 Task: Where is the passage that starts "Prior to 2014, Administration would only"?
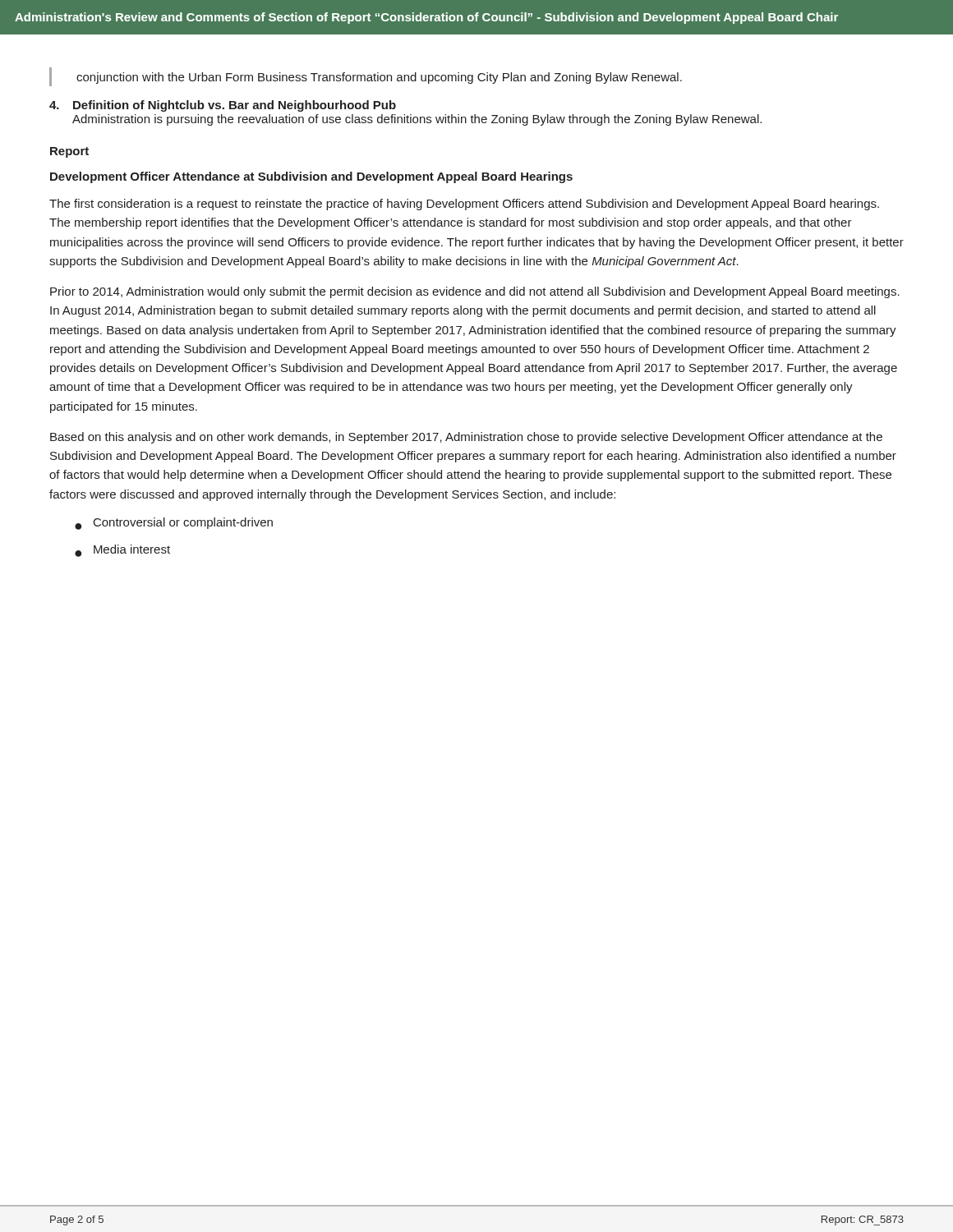[476, 349]
